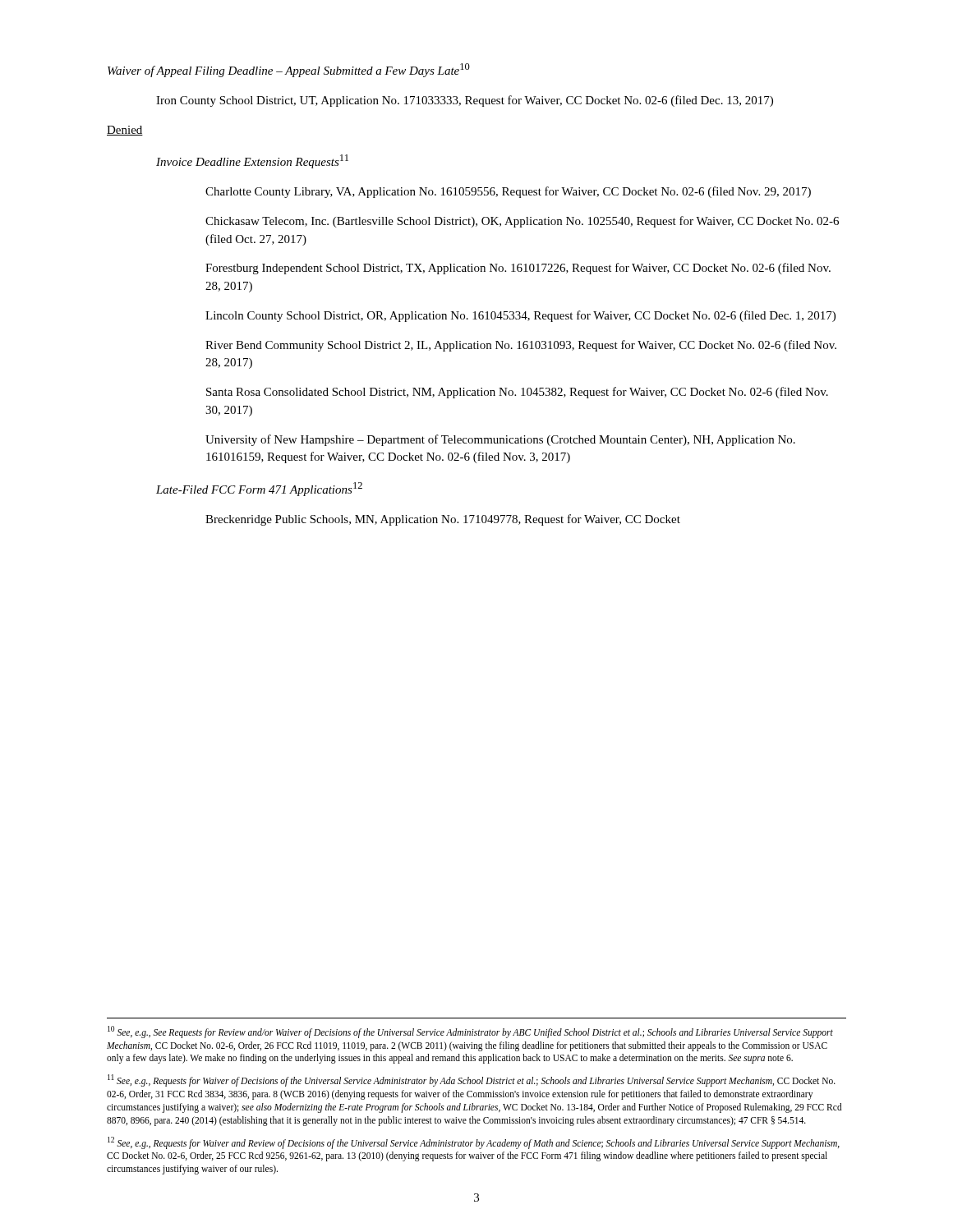
Task: Find the footnote with the text "10 See, e.g., See Requests"
Action: pos(470,1044)
